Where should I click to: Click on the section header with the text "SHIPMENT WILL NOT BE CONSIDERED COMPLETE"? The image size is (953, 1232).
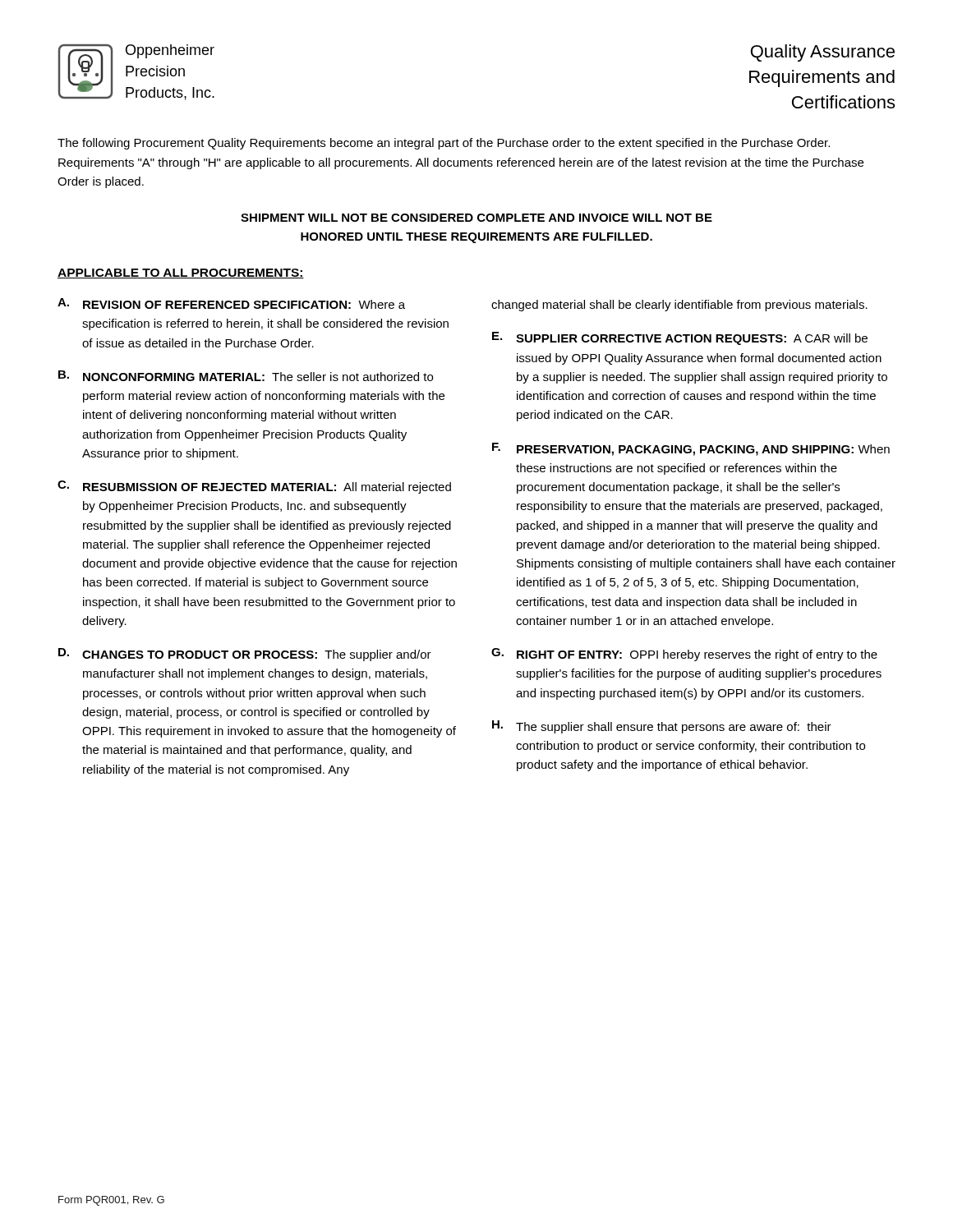[476, 227]
